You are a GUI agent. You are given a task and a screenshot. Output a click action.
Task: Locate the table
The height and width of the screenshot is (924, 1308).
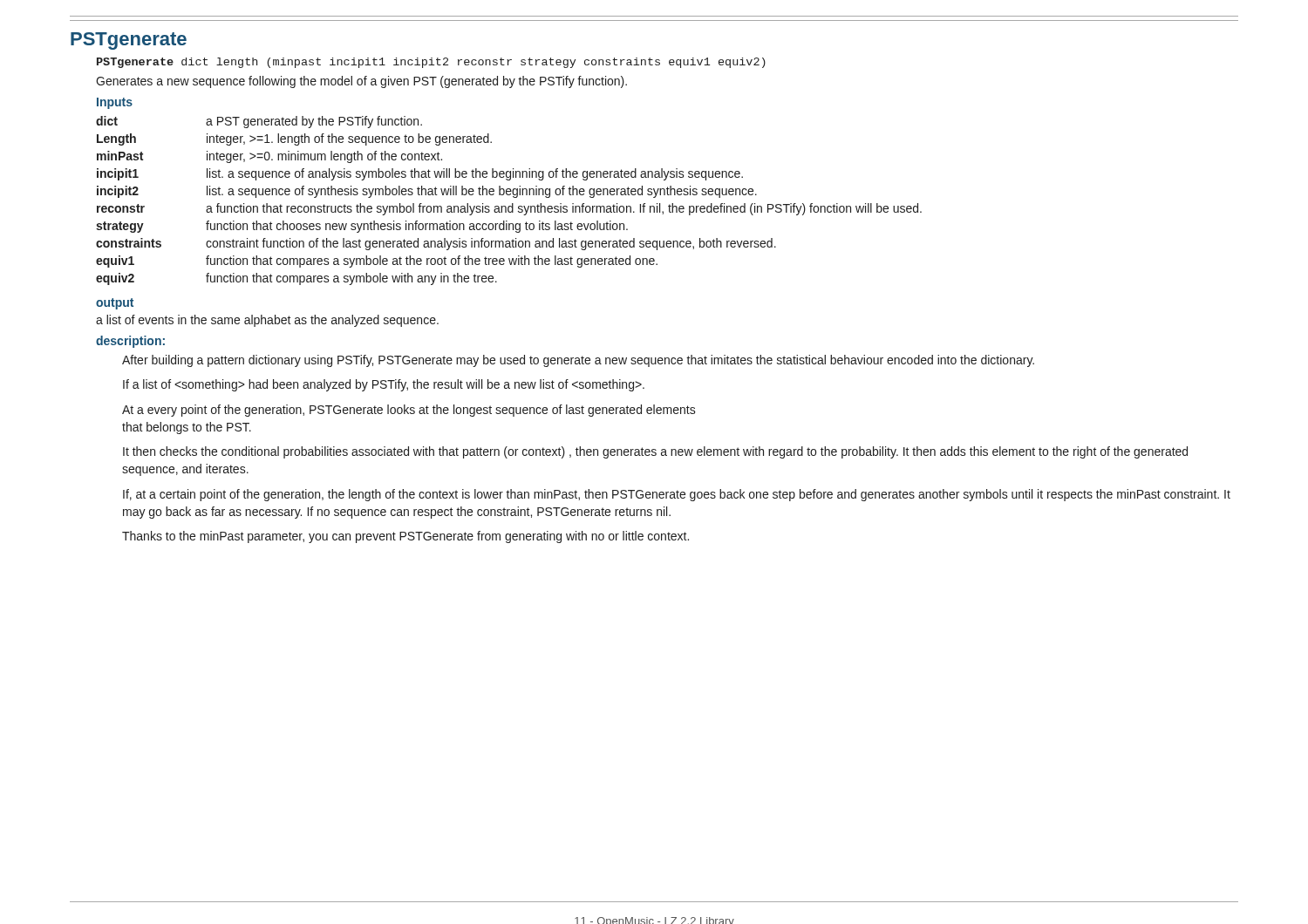click(x=654, y=200)
